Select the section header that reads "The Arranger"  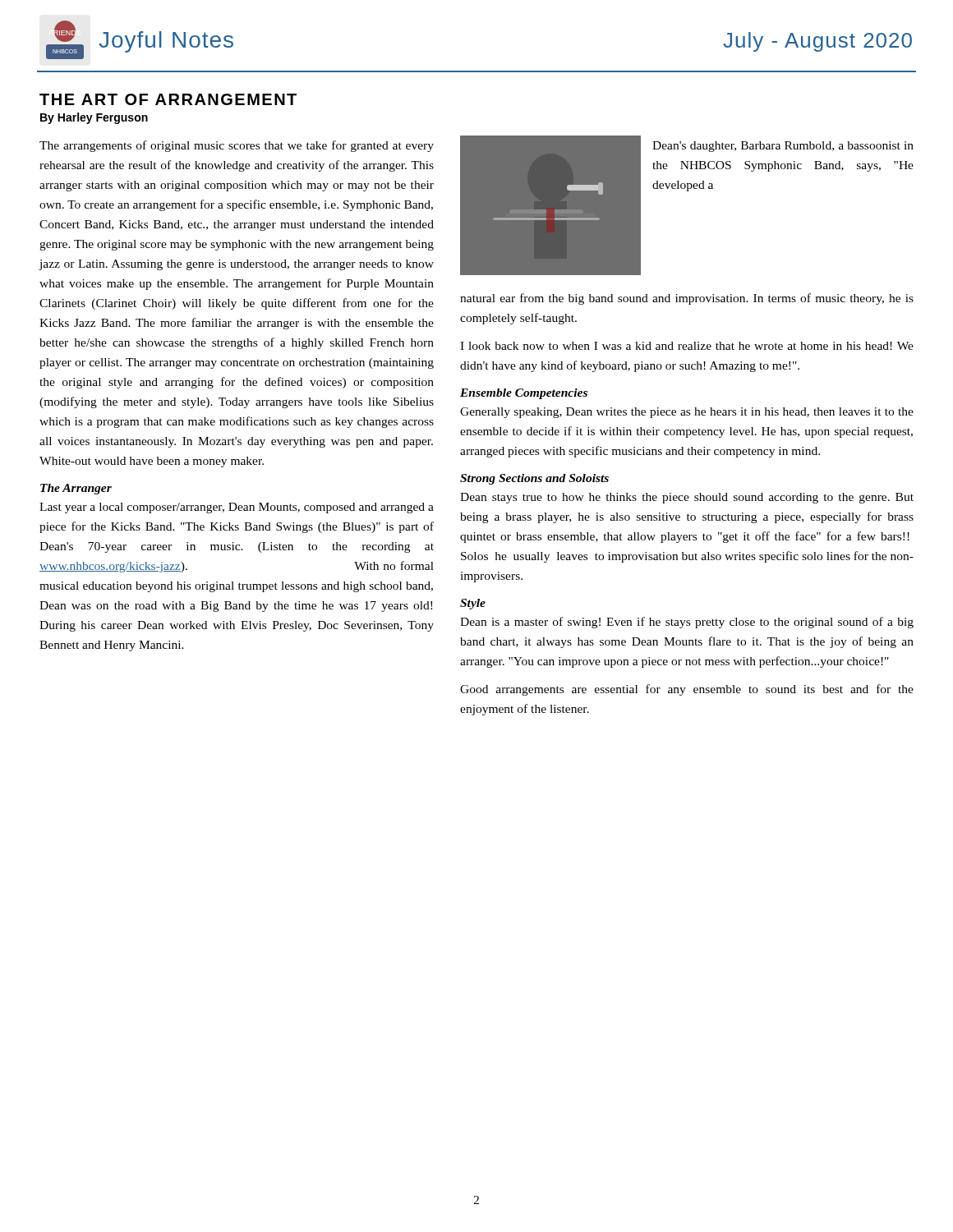point(75,488)
